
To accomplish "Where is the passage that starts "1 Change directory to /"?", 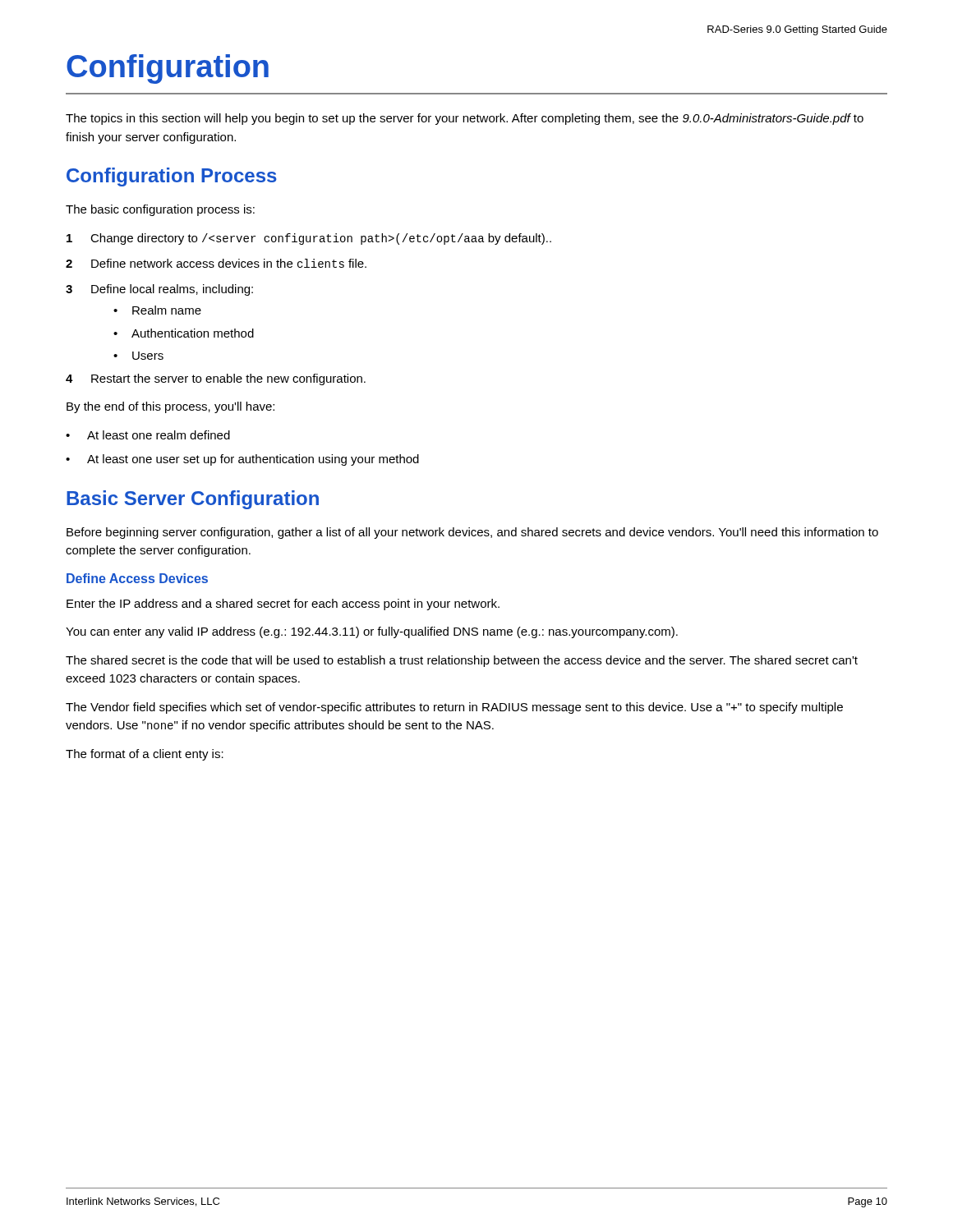I will pyautogui.click(x=309, y=238).
